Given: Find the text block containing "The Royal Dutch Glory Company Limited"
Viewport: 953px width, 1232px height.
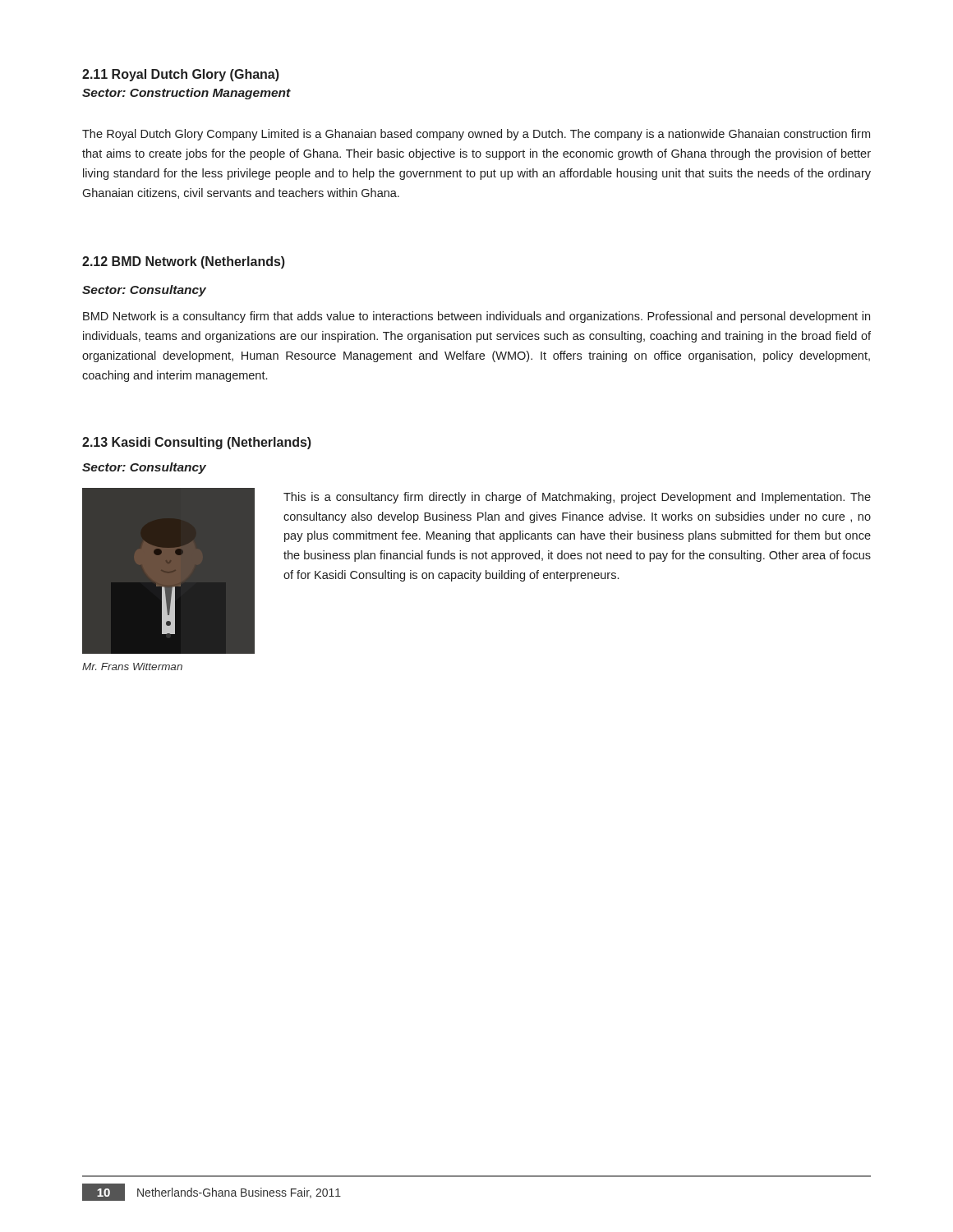Looking at the screenshot, I should [x=476, y=163].
